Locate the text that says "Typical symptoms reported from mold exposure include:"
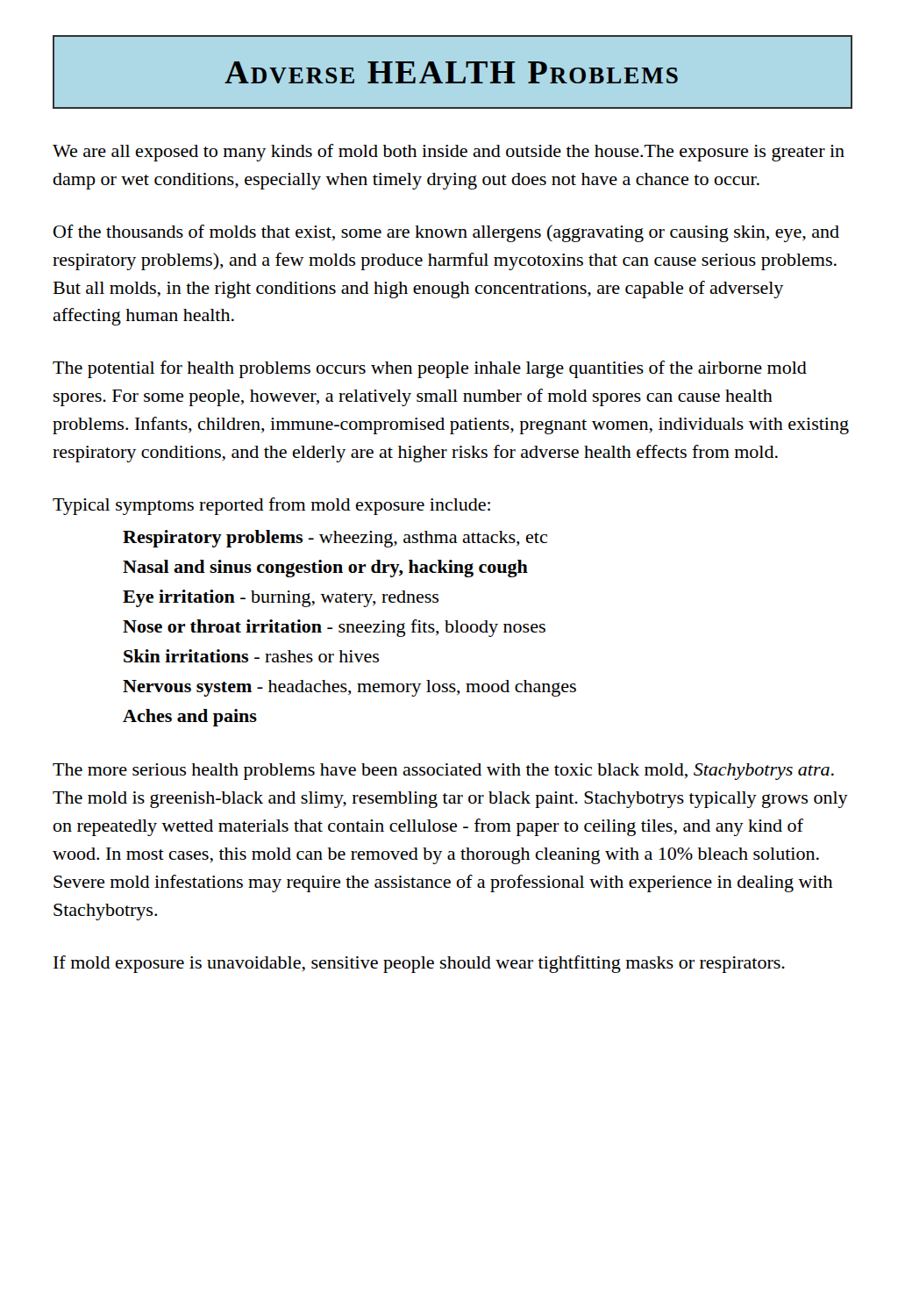 pos(272,504)
